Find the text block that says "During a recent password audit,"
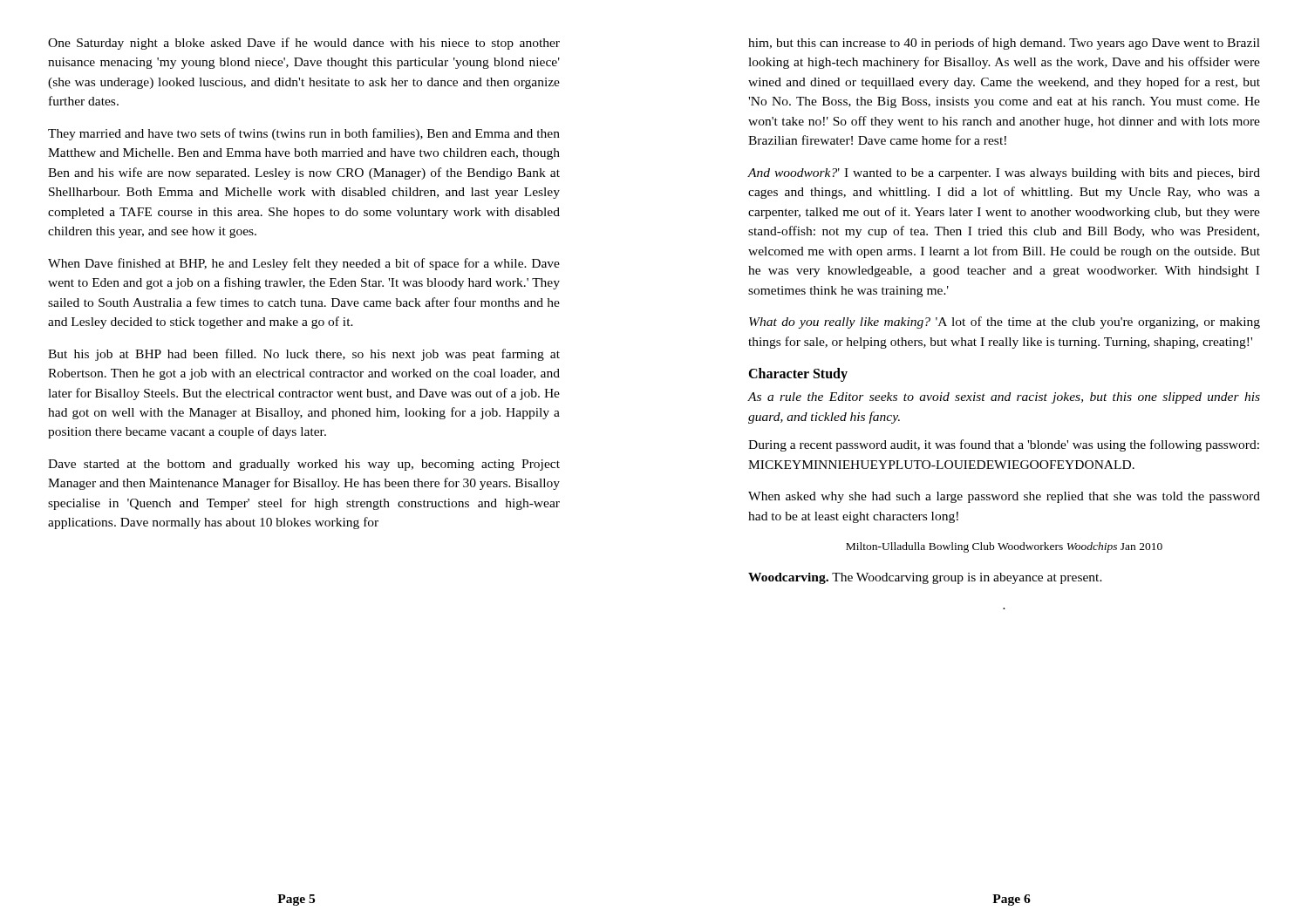 point(1004,454)
